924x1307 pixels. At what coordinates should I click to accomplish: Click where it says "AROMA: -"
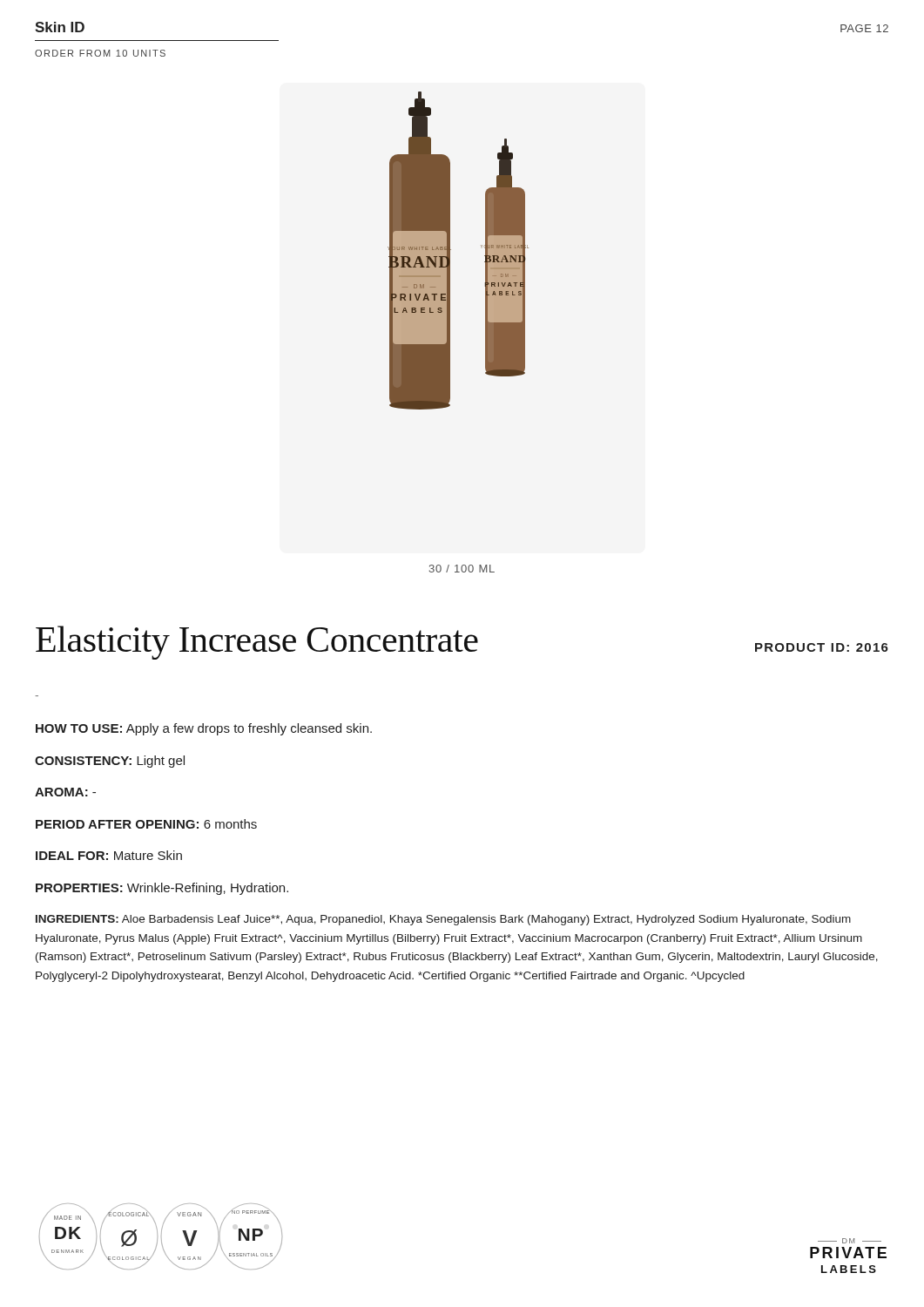point(66,792)
